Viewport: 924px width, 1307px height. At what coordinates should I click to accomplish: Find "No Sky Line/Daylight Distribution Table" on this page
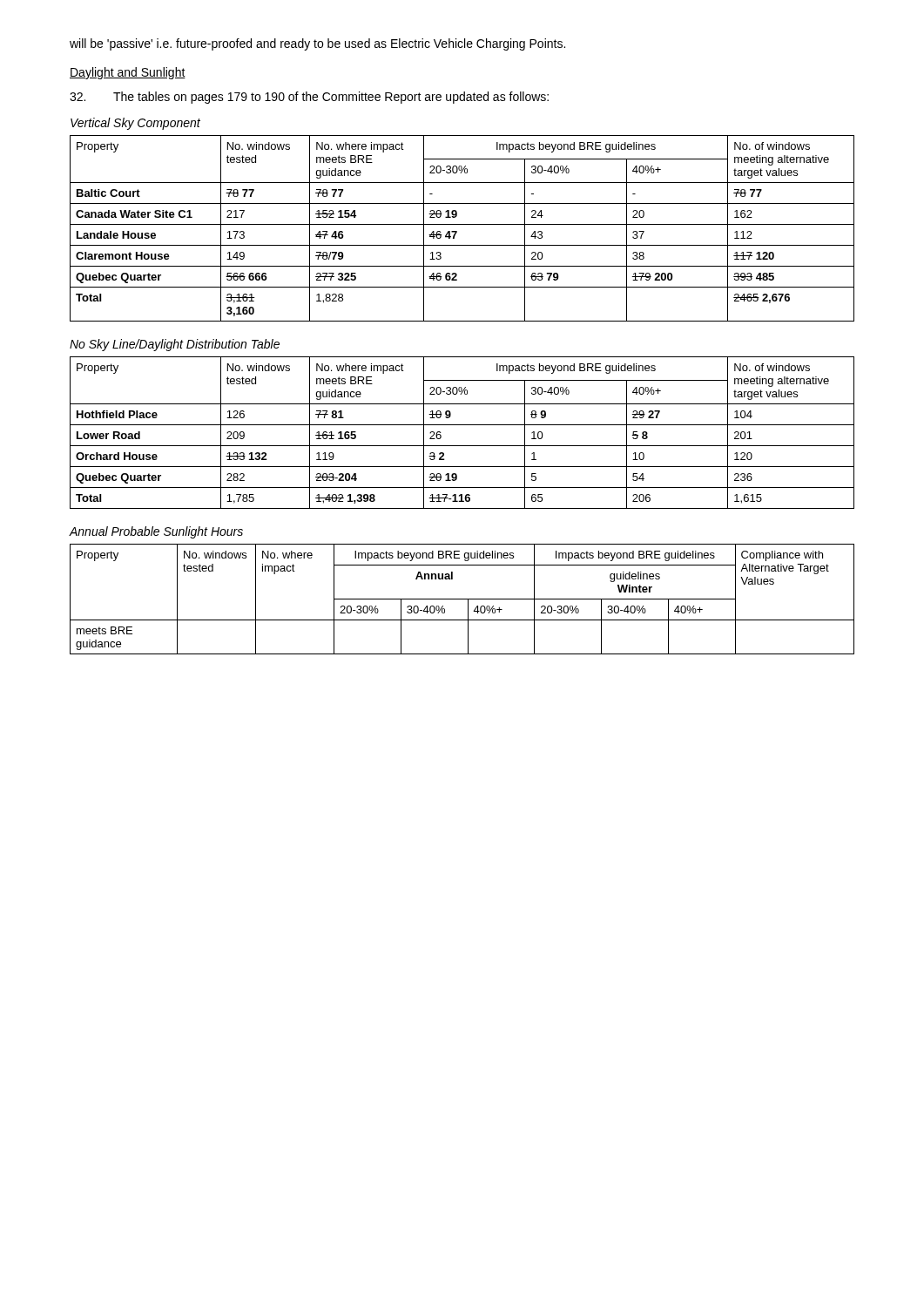tap(175, 344)
